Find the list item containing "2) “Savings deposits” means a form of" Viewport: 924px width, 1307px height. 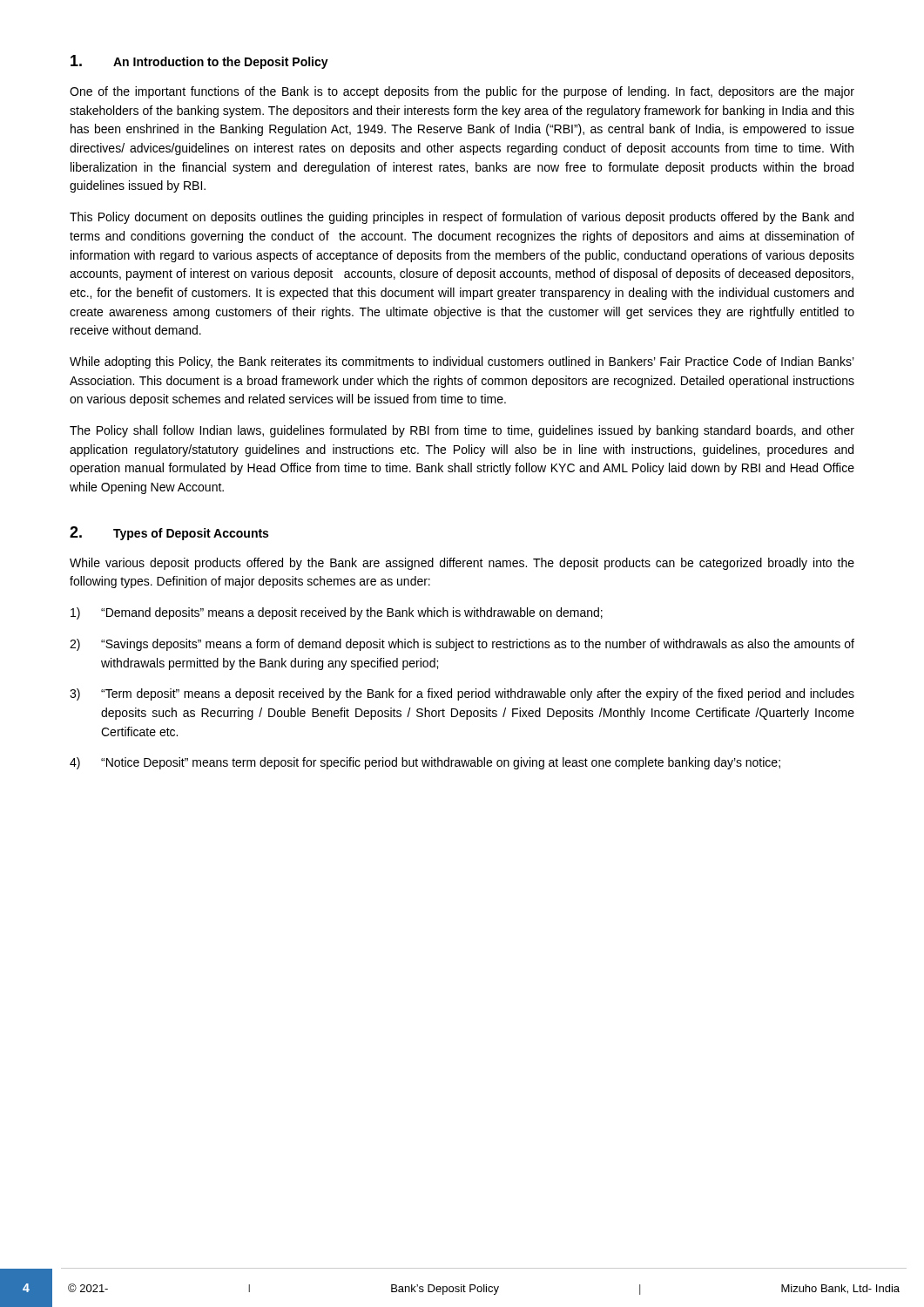coord(462,654)
